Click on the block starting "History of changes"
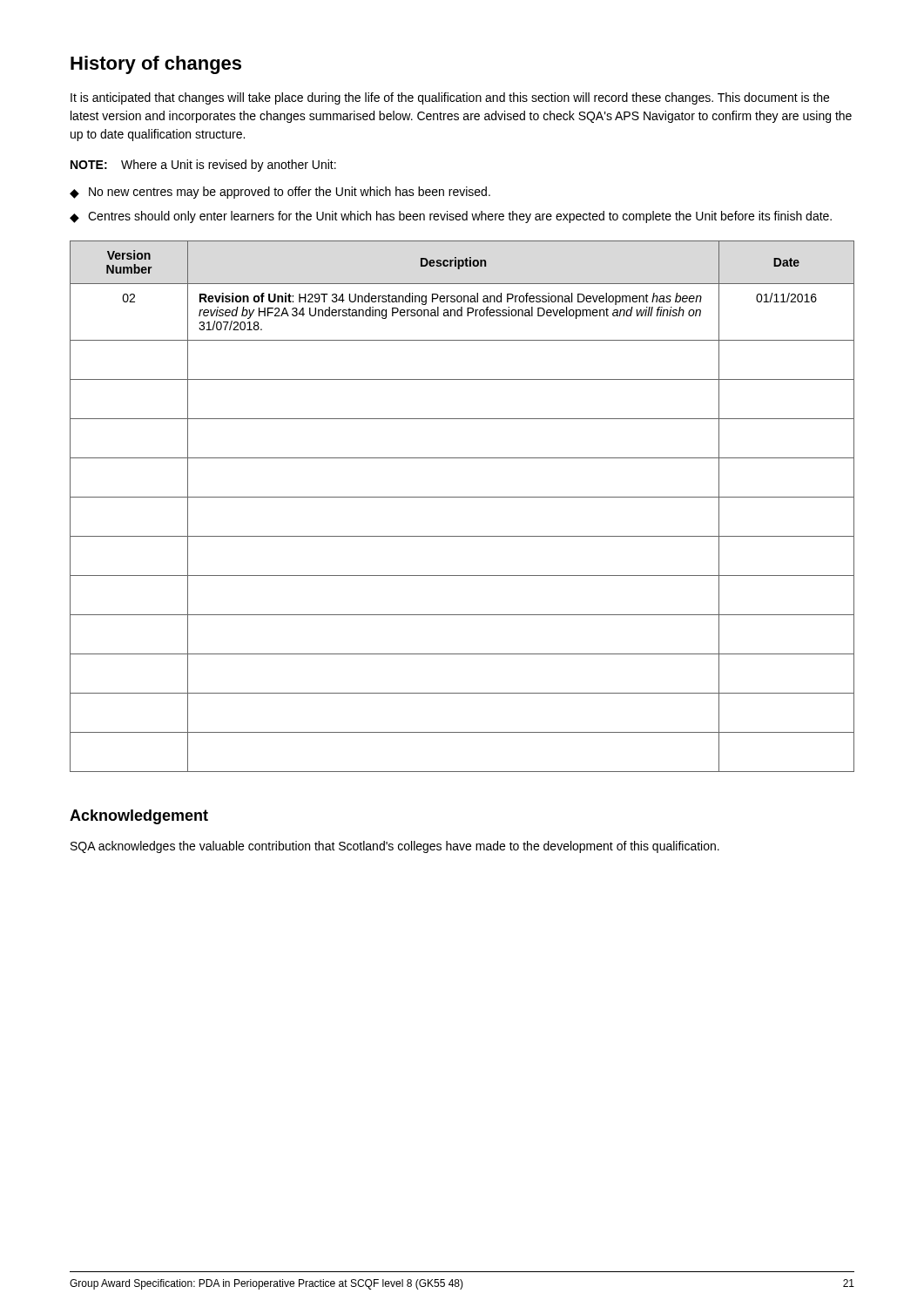This screenshot has height=1307, width=924. click(x=156, y=63)
